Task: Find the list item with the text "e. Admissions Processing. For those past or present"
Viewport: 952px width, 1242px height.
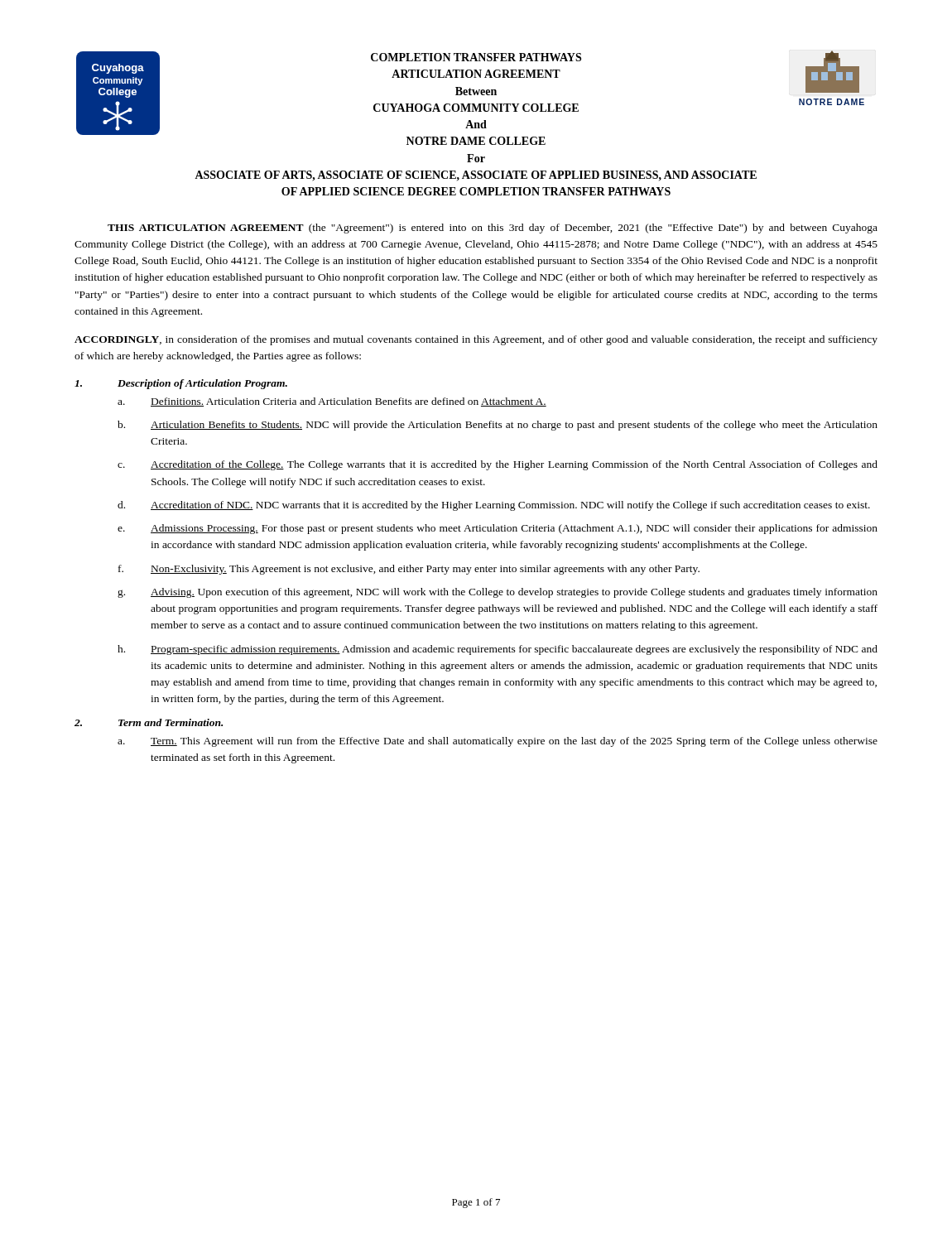Action: coord(498,537)
